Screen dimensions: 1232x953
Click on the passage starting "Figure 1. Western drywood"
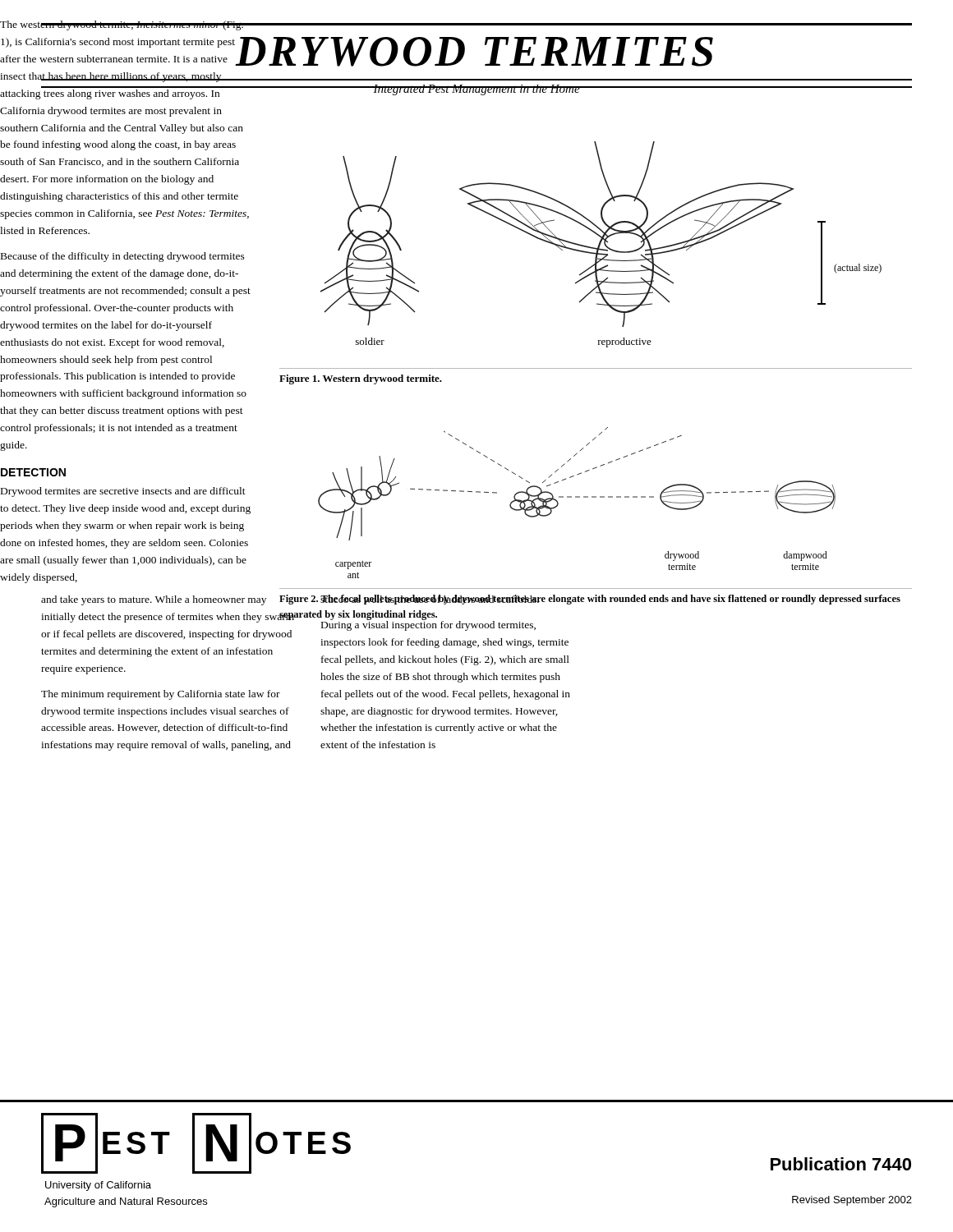tap(361, 378)
